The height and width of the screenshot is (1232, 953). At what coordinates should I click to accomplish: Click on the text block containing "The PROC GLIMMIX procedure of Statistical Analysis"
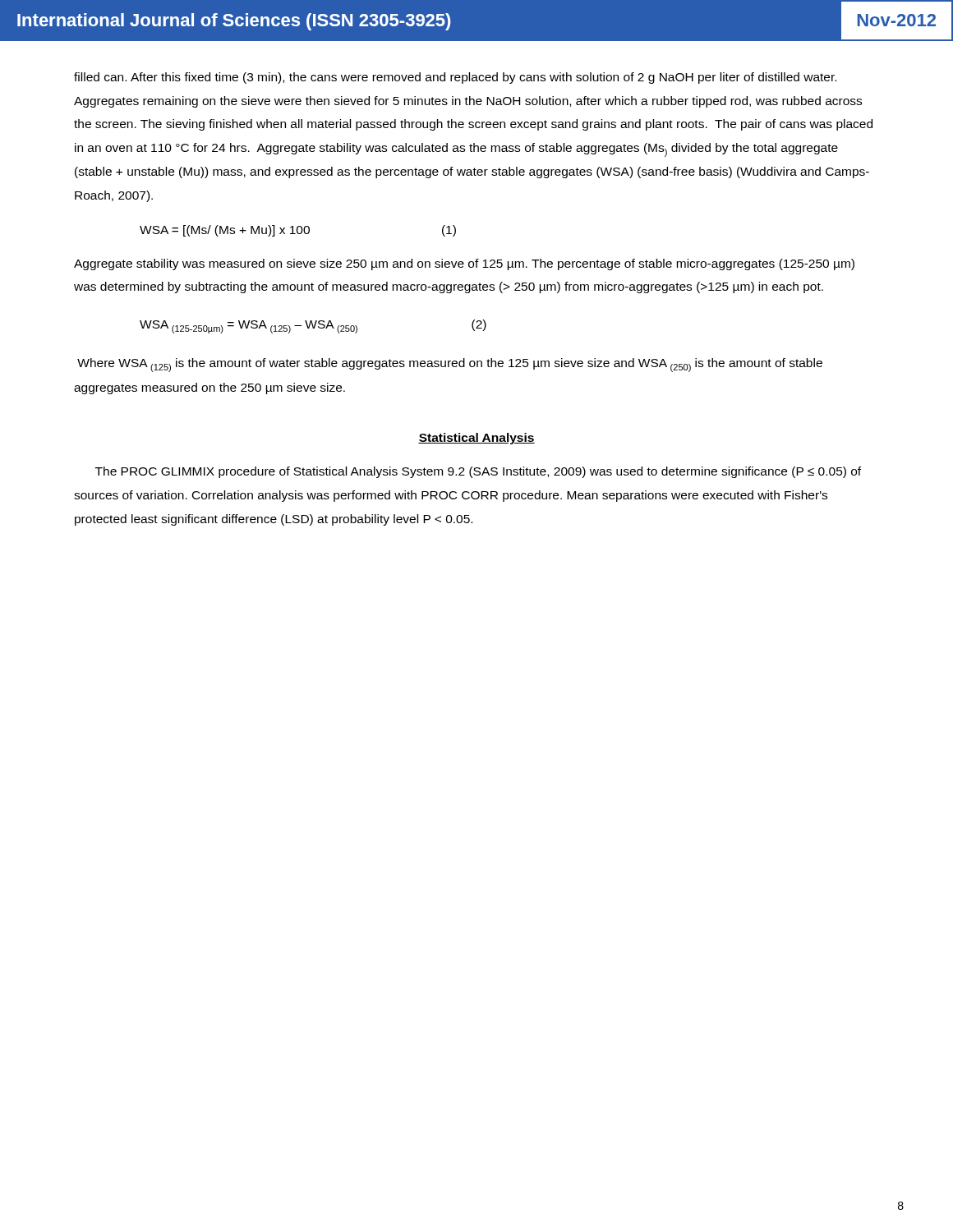(x=468, y=495)
